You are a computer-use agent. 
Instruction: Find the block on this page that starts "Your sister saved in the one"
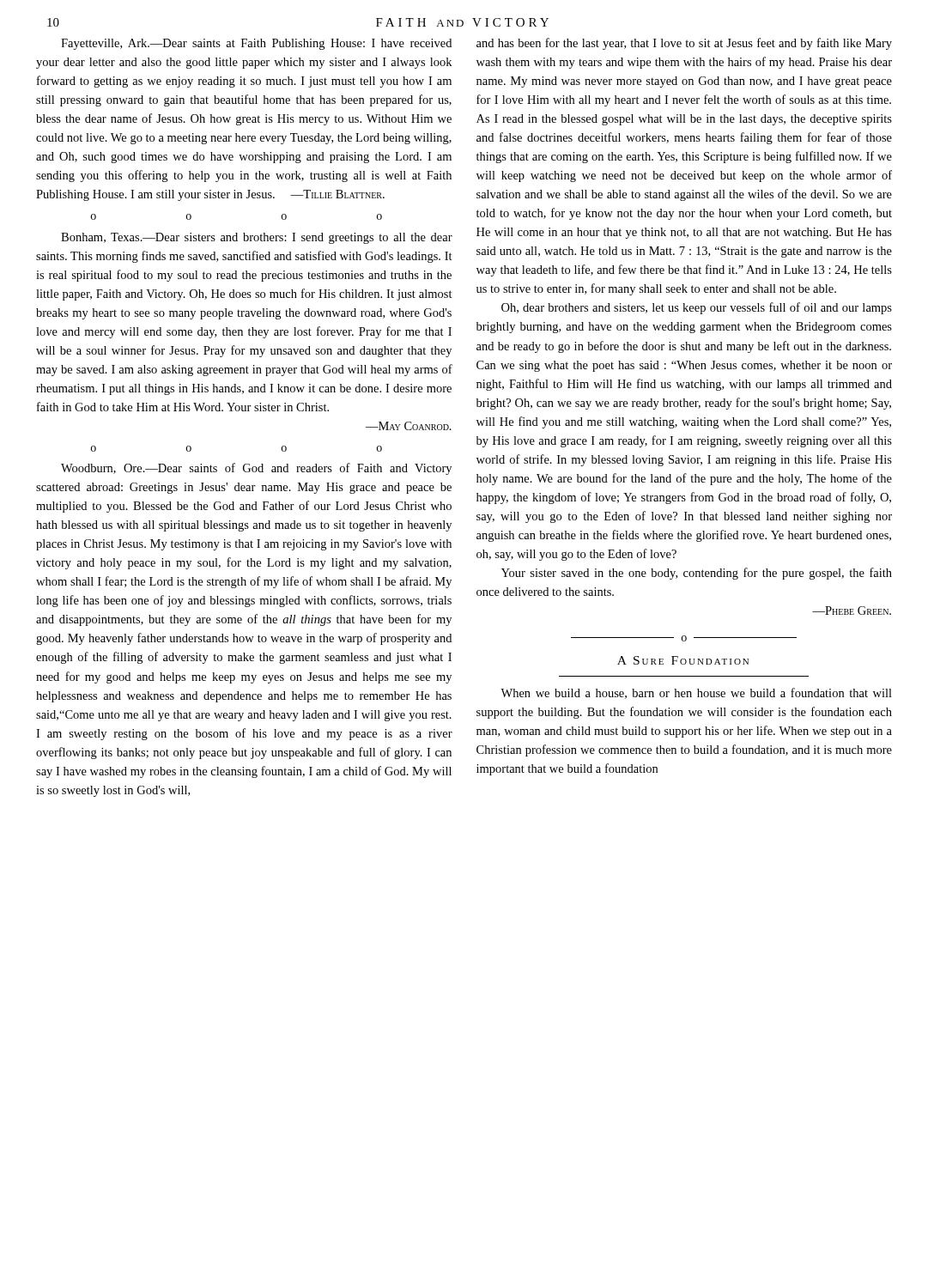pos(697,574)
